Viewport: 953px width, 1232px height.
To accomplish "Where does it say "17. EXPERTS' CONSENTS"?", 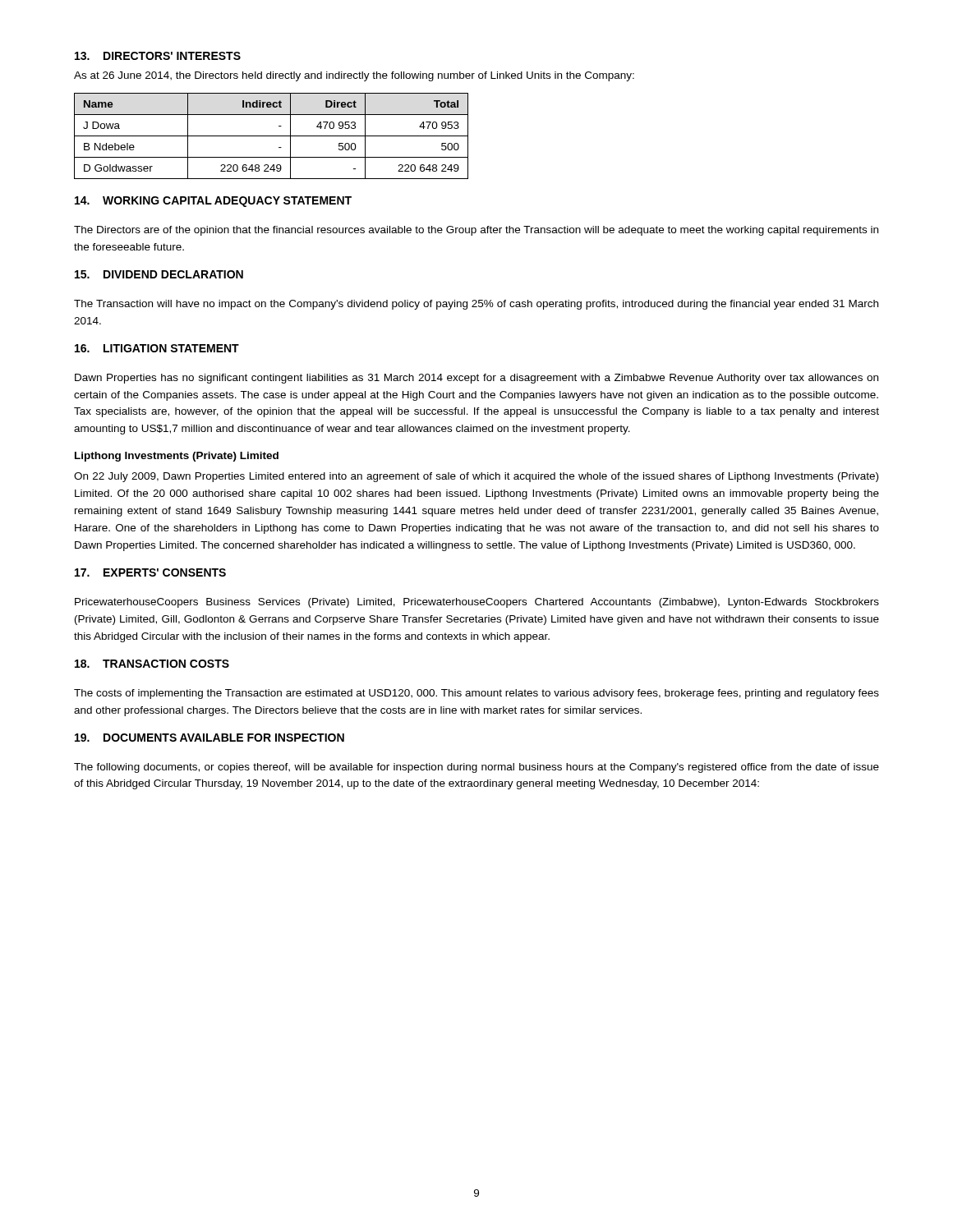I will [150, 572].
